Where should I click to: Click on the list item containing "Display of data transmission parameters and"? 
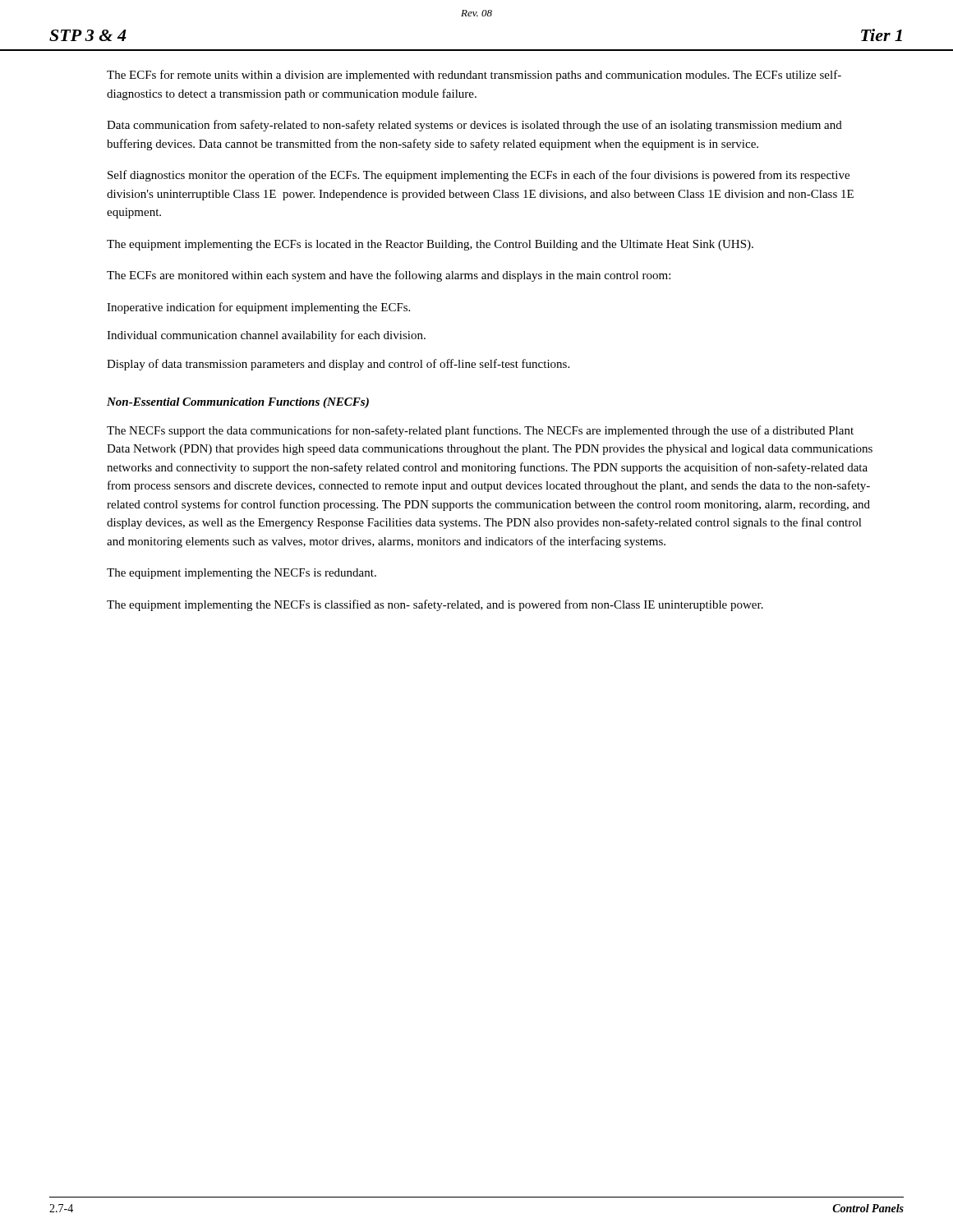click(x=339, y=363)
